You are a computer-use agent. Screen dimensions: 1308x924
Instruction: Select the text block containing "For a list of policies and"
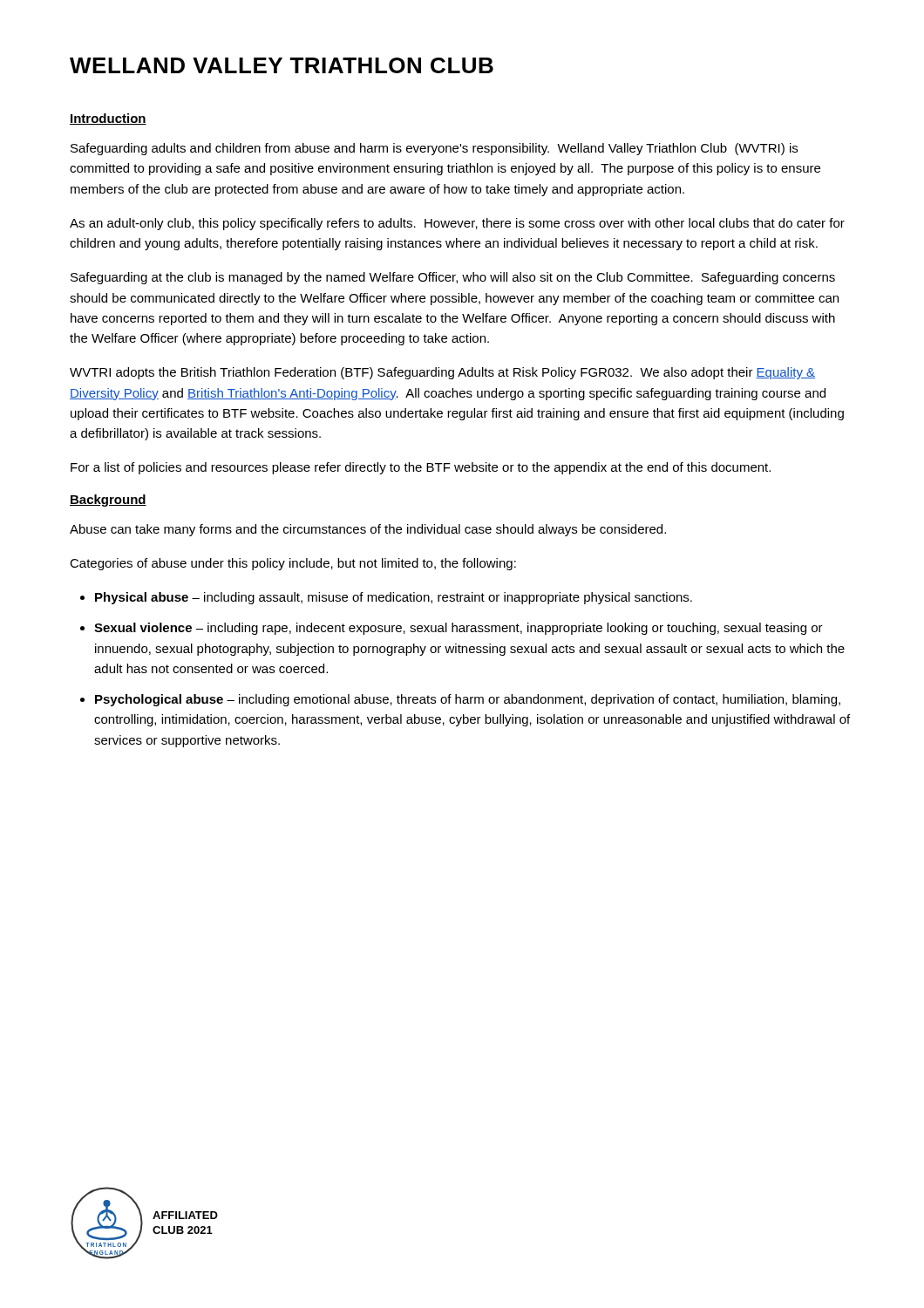pyautogui.click(x=421, y=467)
